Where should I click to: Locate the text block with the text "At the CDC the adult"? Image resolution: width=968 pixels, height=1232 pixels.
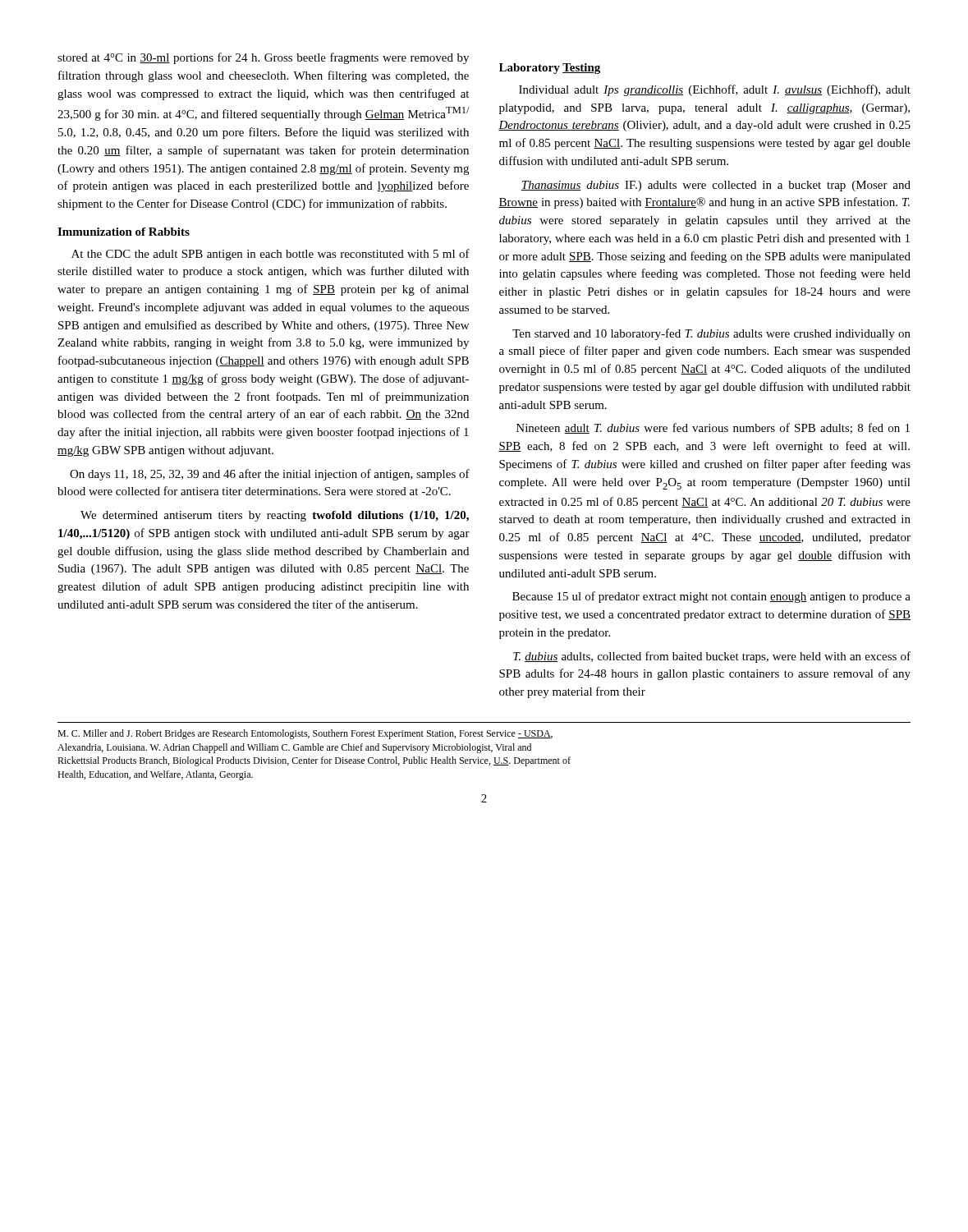(x=263, y=430)
